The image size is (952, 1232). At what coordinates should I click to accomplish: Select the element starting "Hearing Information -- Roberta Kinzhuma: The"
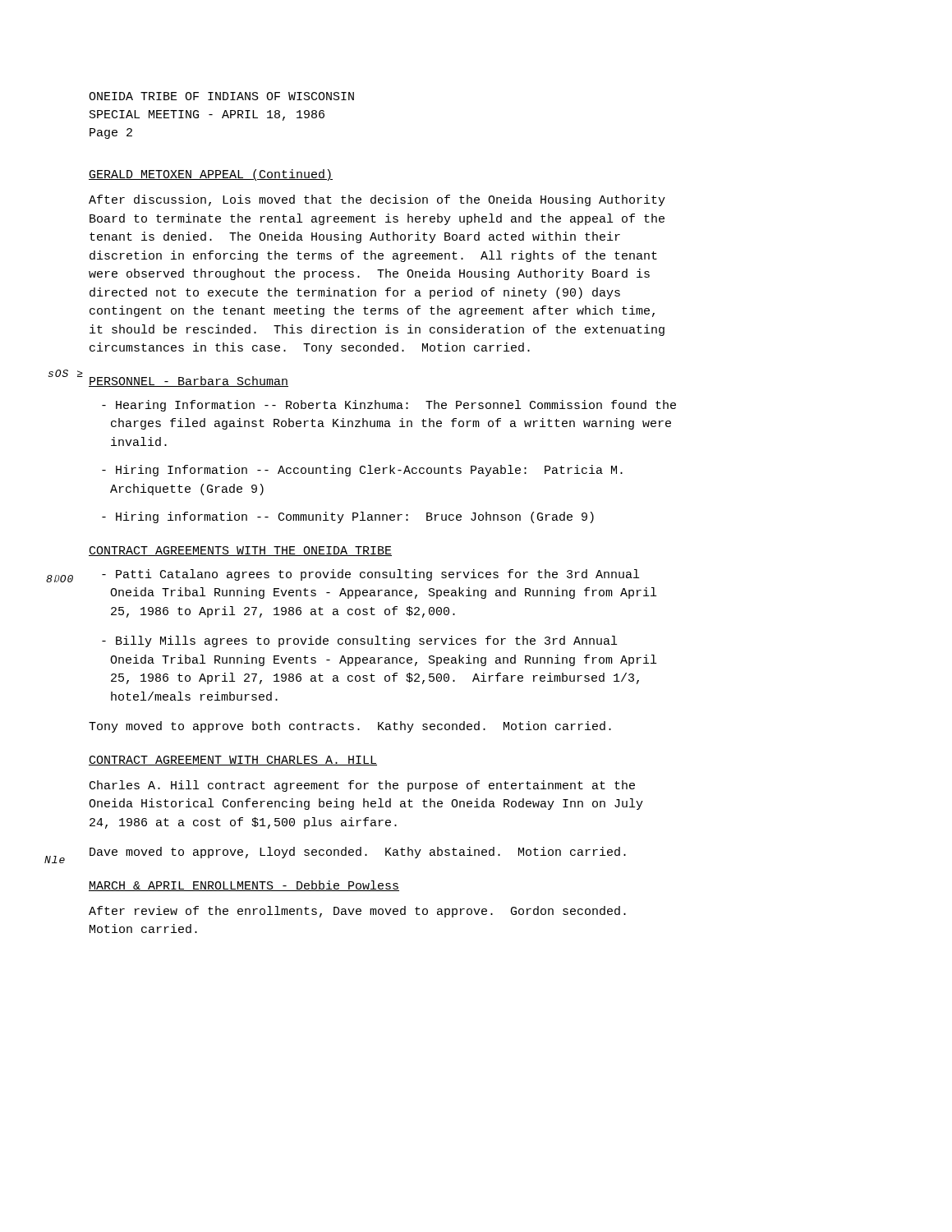[389, 424]
